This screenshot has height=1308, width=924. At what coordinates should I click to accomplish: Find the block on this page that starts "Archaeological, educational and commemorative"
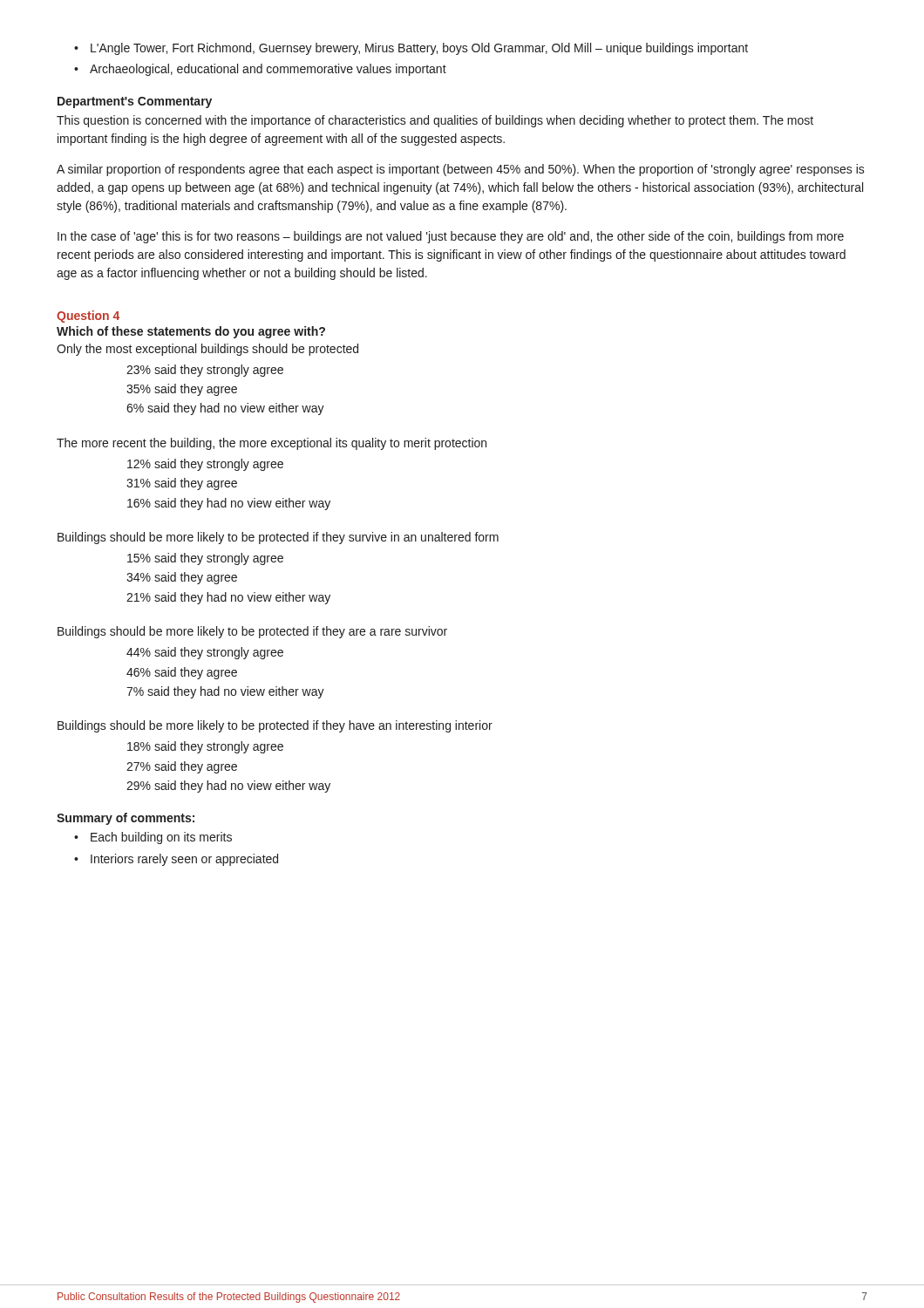[x=260, y=70]
